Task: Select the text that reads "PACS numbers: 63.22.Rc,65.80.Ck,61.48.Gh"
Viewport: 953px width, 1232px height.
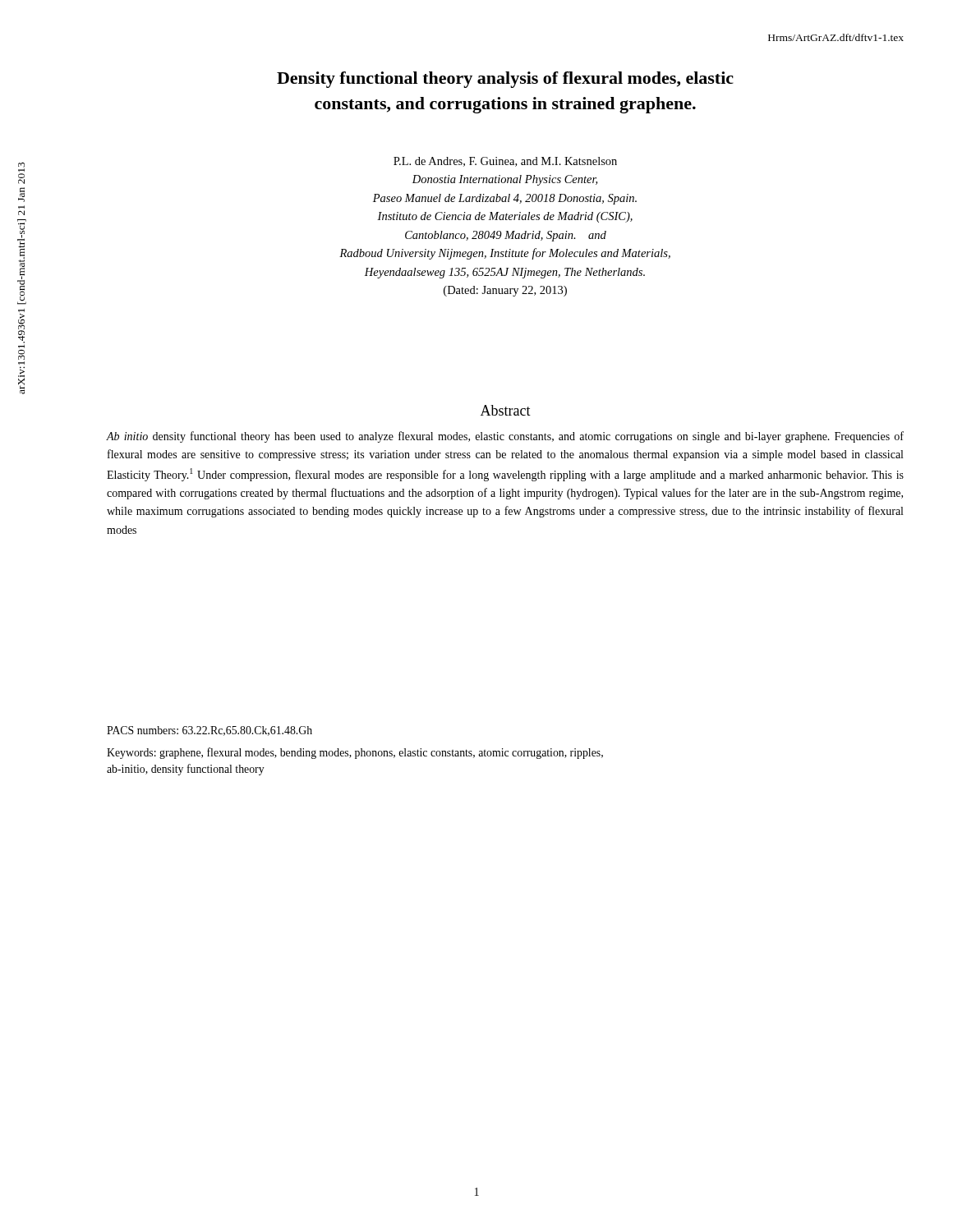Action: 210,731
